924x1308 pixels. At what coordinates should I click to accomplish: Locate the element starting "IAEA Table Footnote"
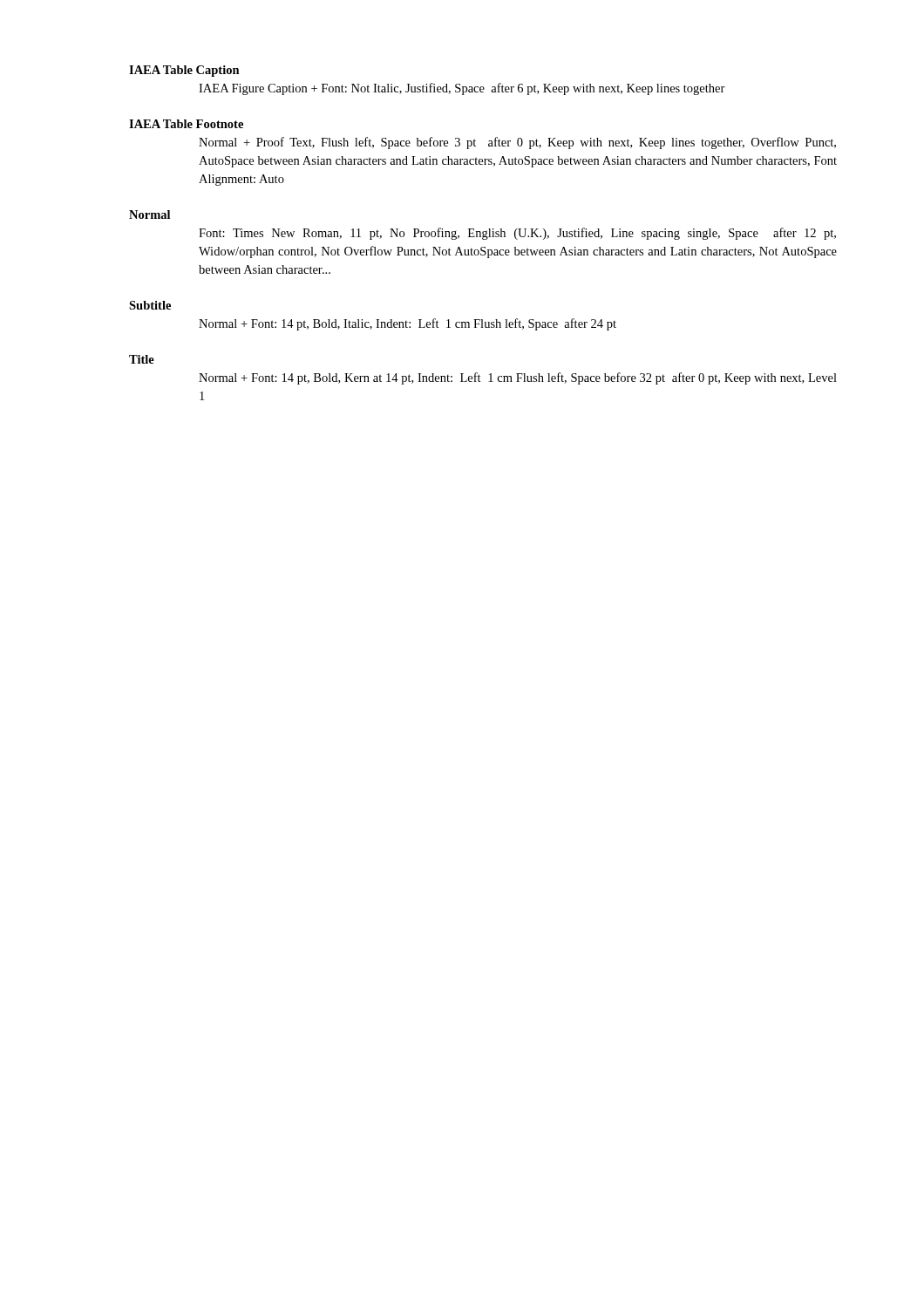(x=186, y=124)
